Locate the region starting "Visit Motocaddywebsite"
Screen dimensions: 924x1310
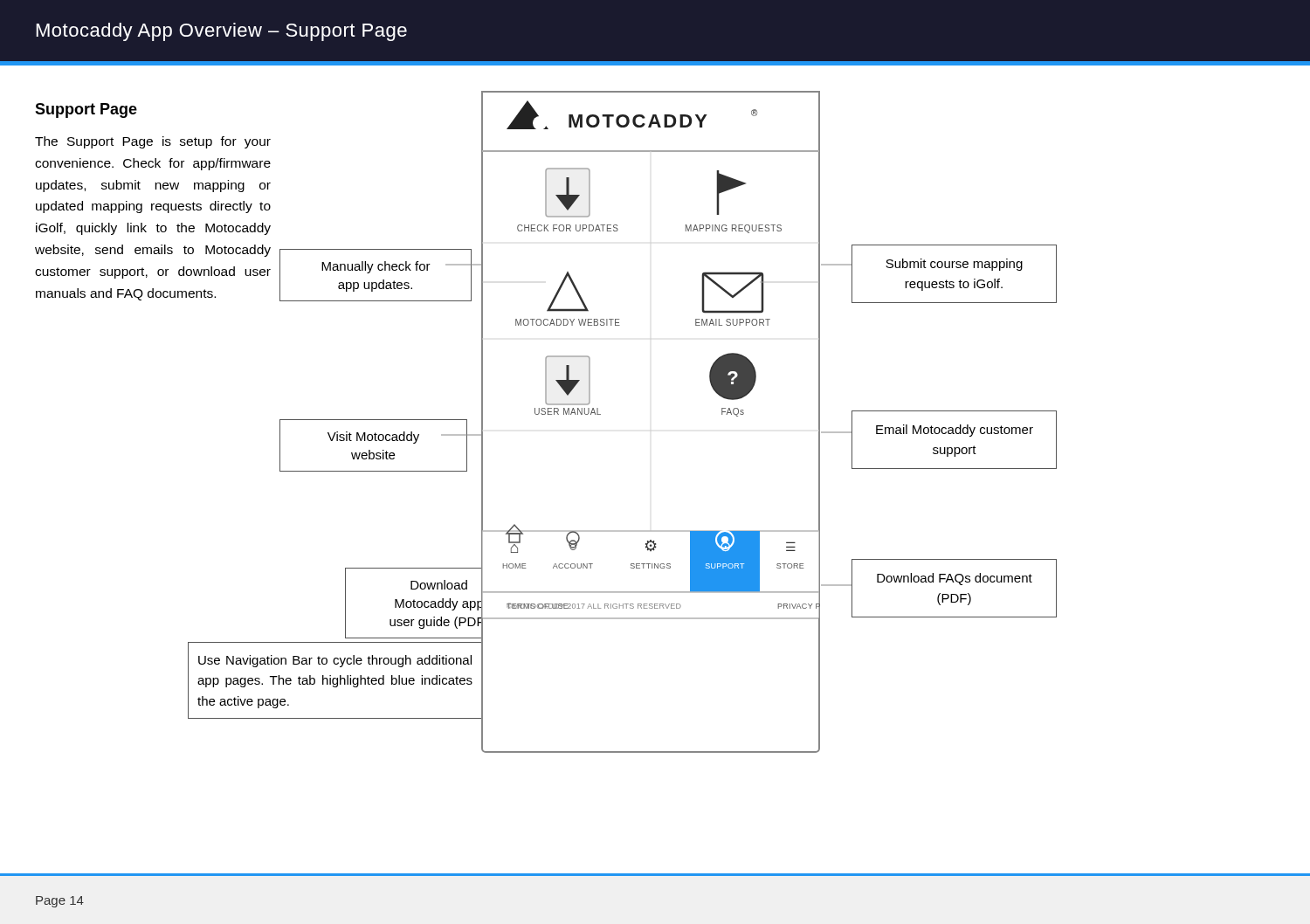click(373, 445)
